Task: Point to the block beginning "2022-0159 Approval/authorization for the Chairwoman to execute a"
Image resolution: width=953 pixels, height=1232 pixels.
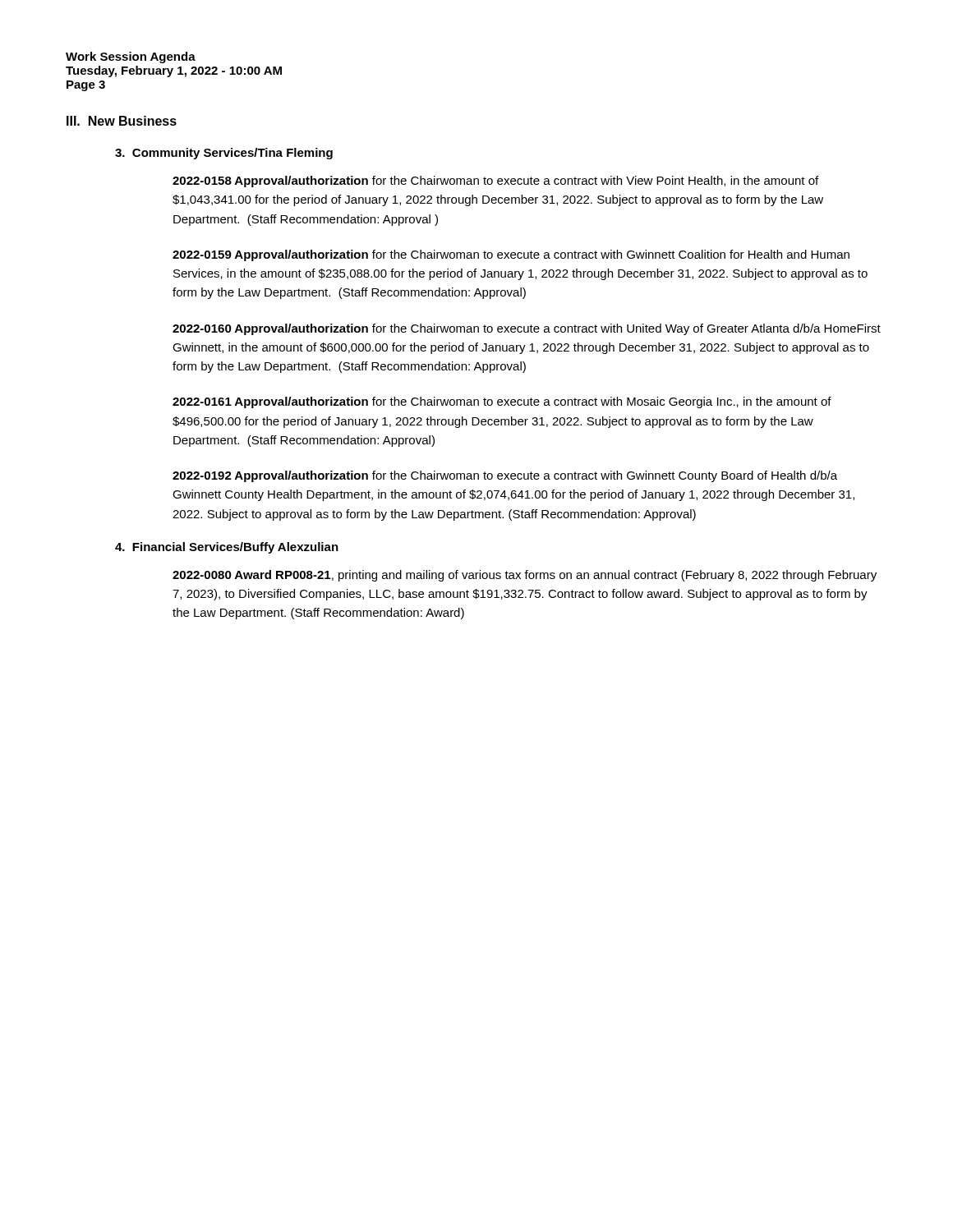Action: (x=520, y=273)
